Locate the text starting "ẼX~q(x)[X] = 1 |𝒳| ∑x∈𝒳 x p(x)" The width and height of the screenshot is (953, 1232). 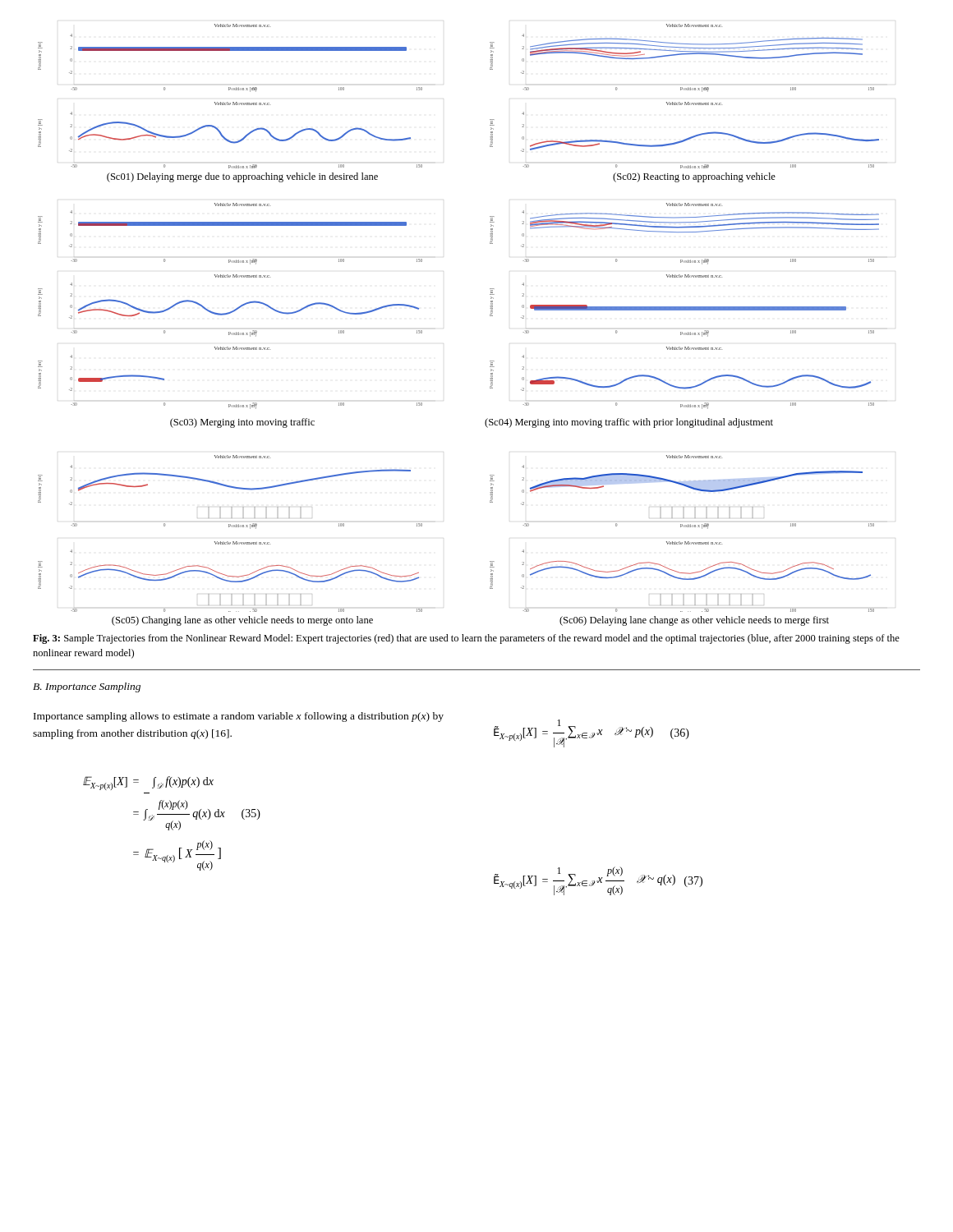coord(598,881)
